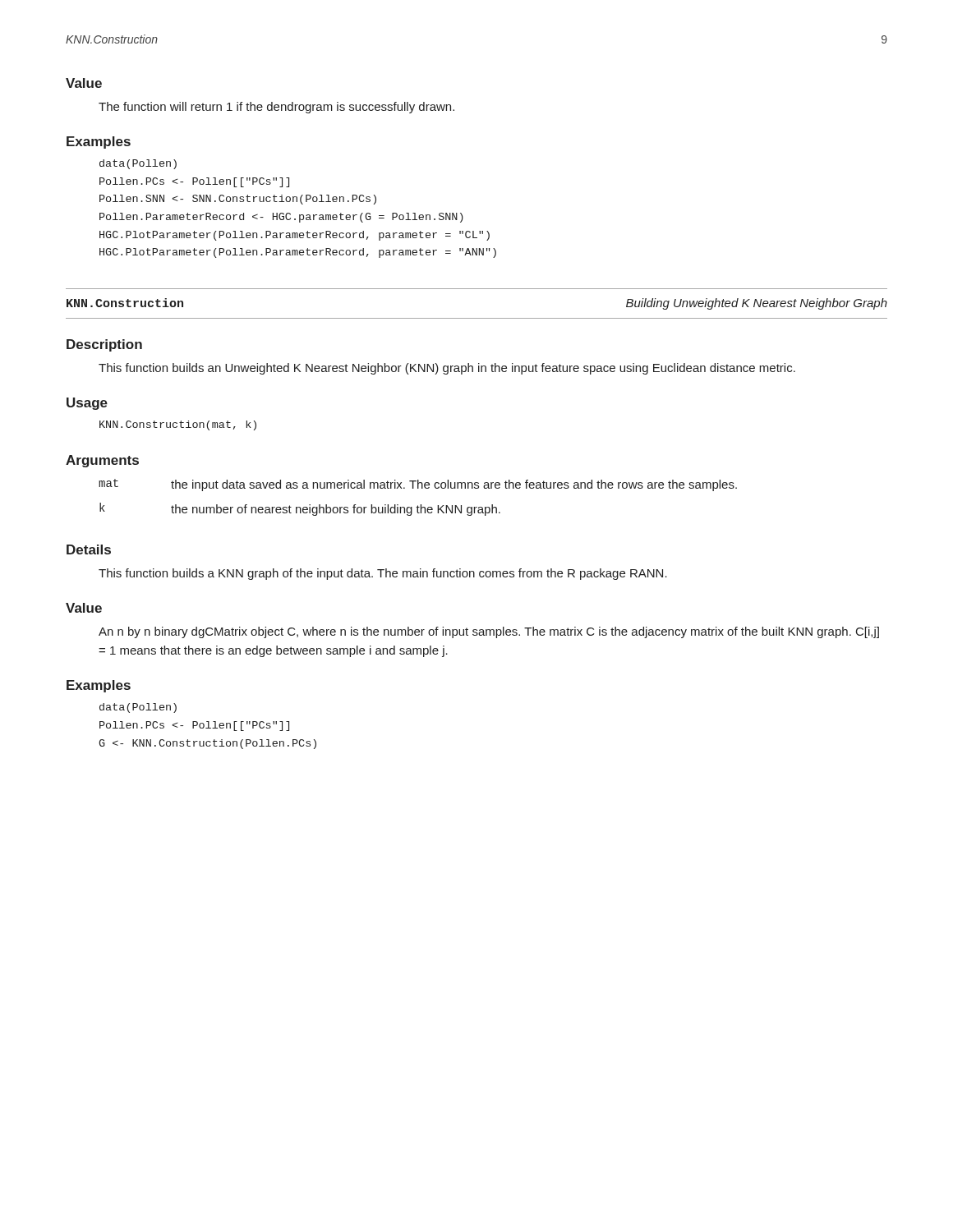Click on the passage starting "KNN.Construction(mat, k)"

[178, 425]
